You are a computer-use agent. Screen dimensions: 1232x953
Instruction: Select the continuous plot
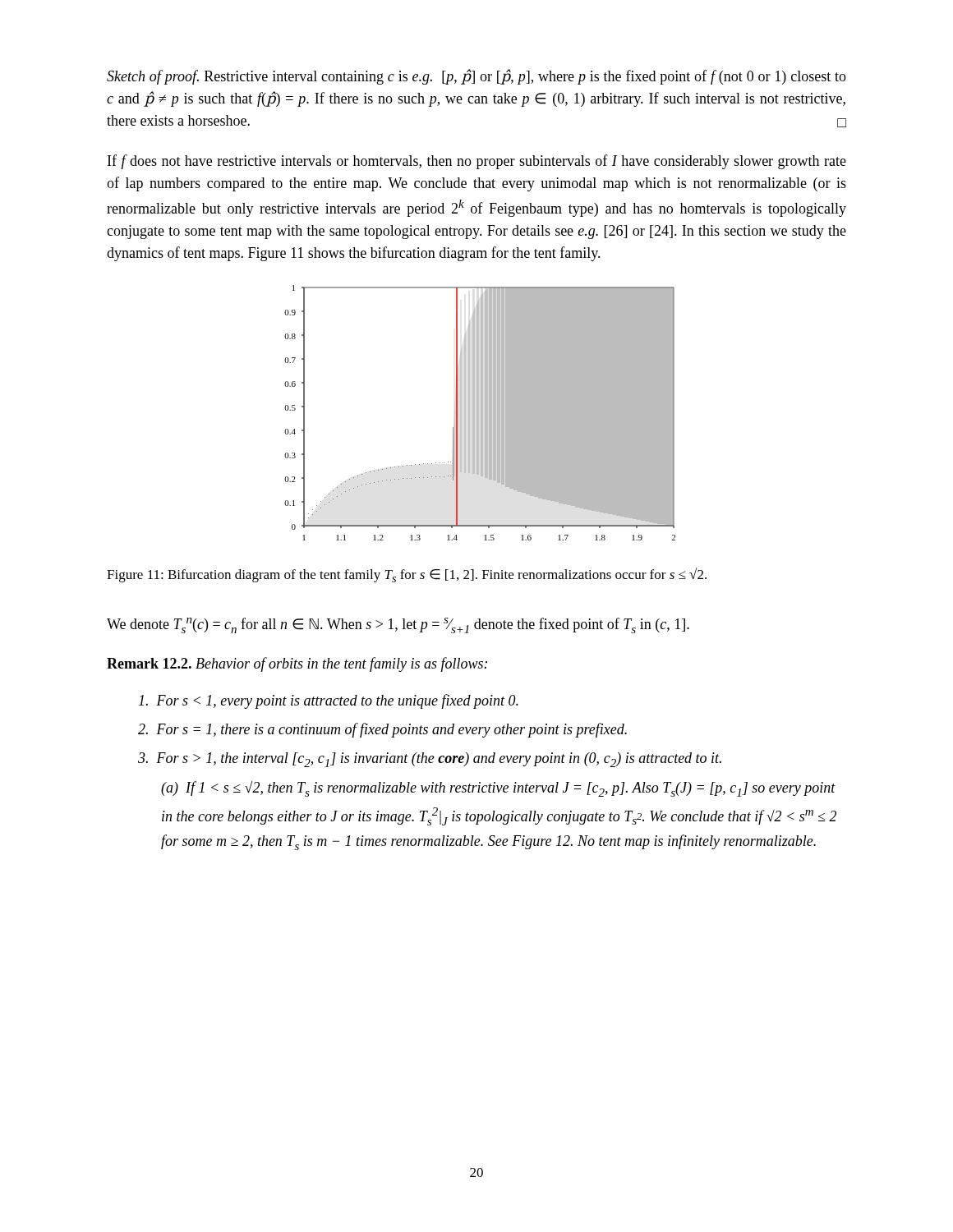(x=476, y=418)
